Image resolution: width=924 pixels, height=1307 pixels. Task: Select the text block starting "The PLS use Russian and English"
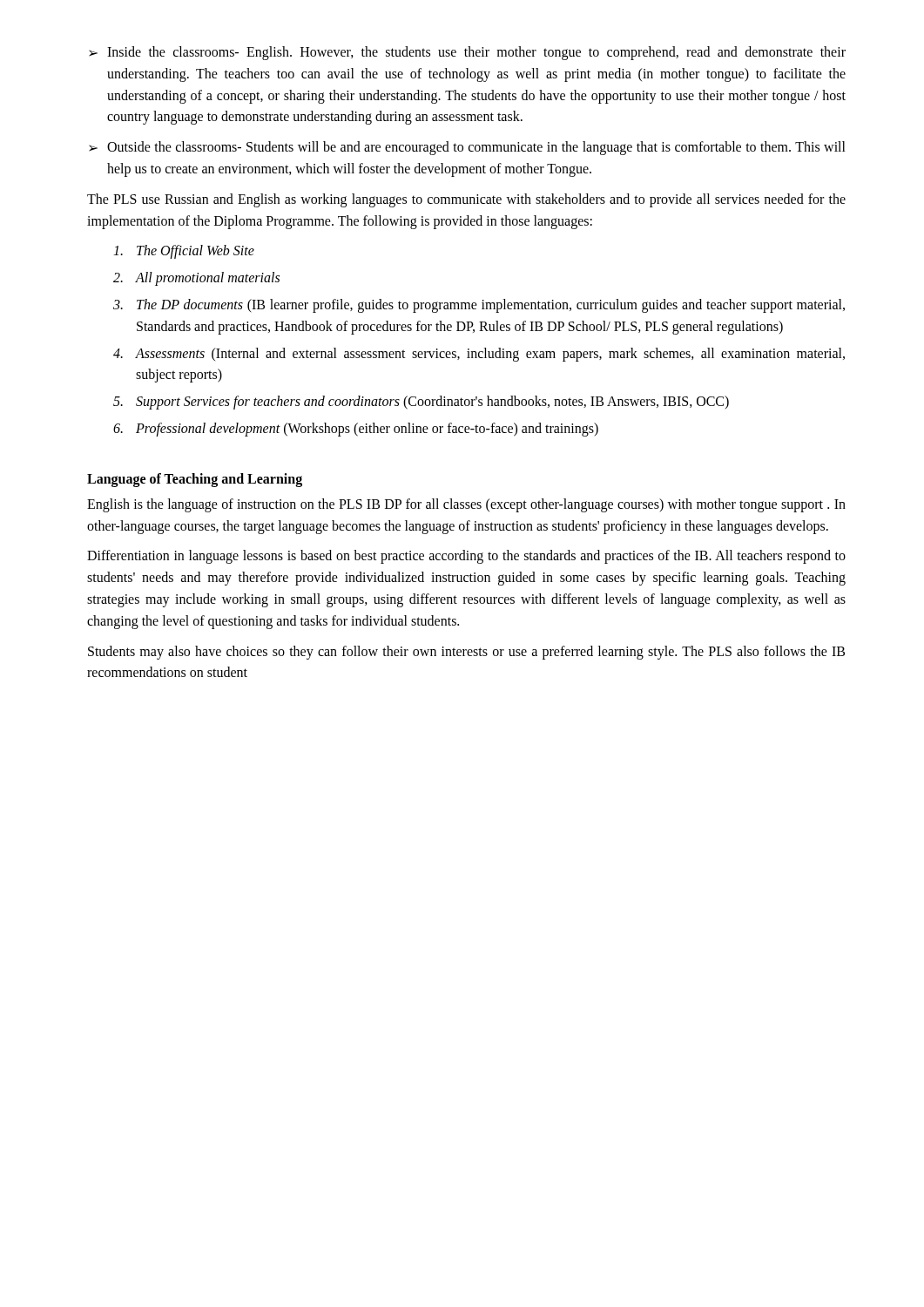466,210
